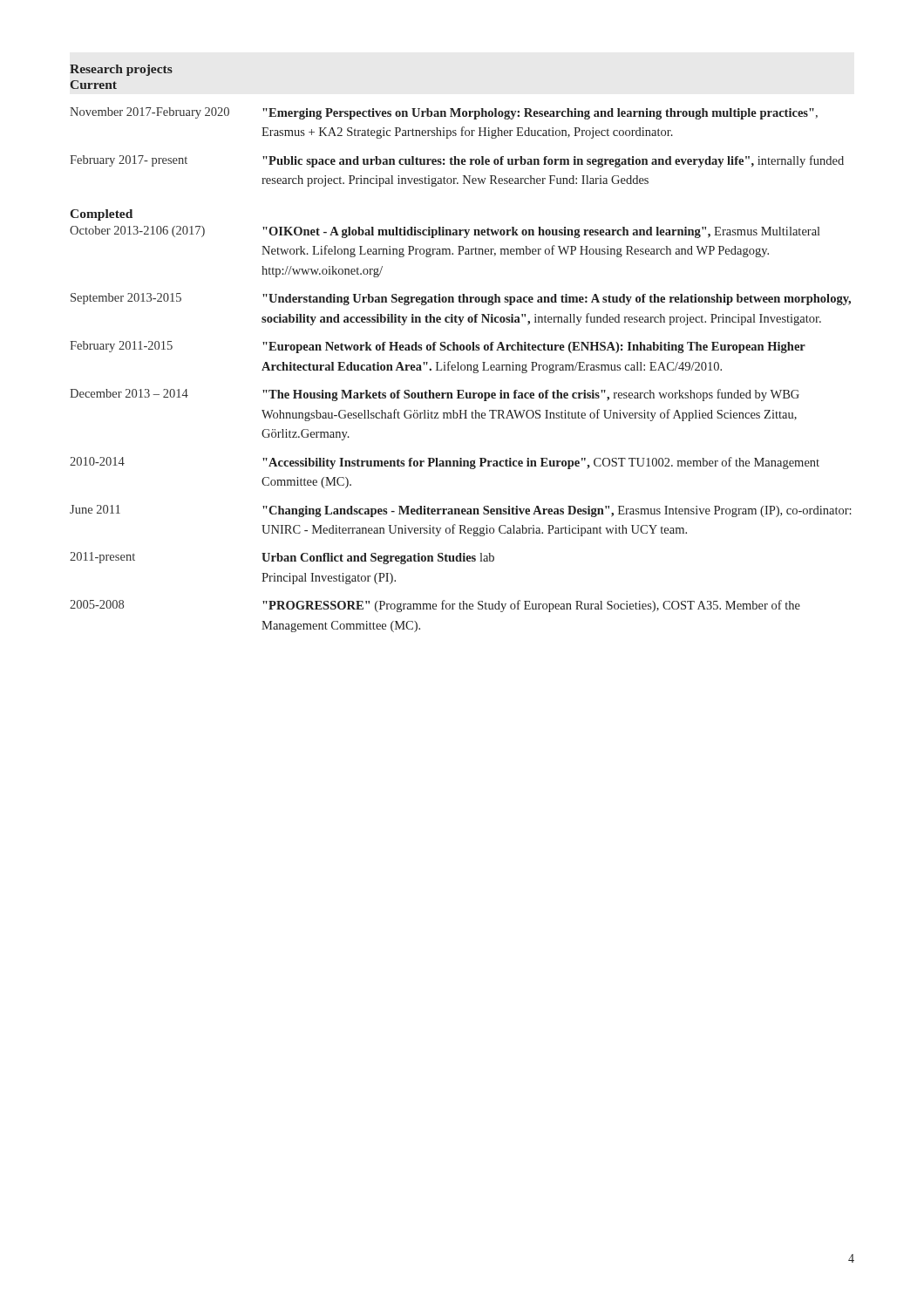The width and height of the screenshot is (924, 1308).
Task: Point to the block beginning ""European Network of Heads of Schools of Architecture"
Action: pos(533,356)
